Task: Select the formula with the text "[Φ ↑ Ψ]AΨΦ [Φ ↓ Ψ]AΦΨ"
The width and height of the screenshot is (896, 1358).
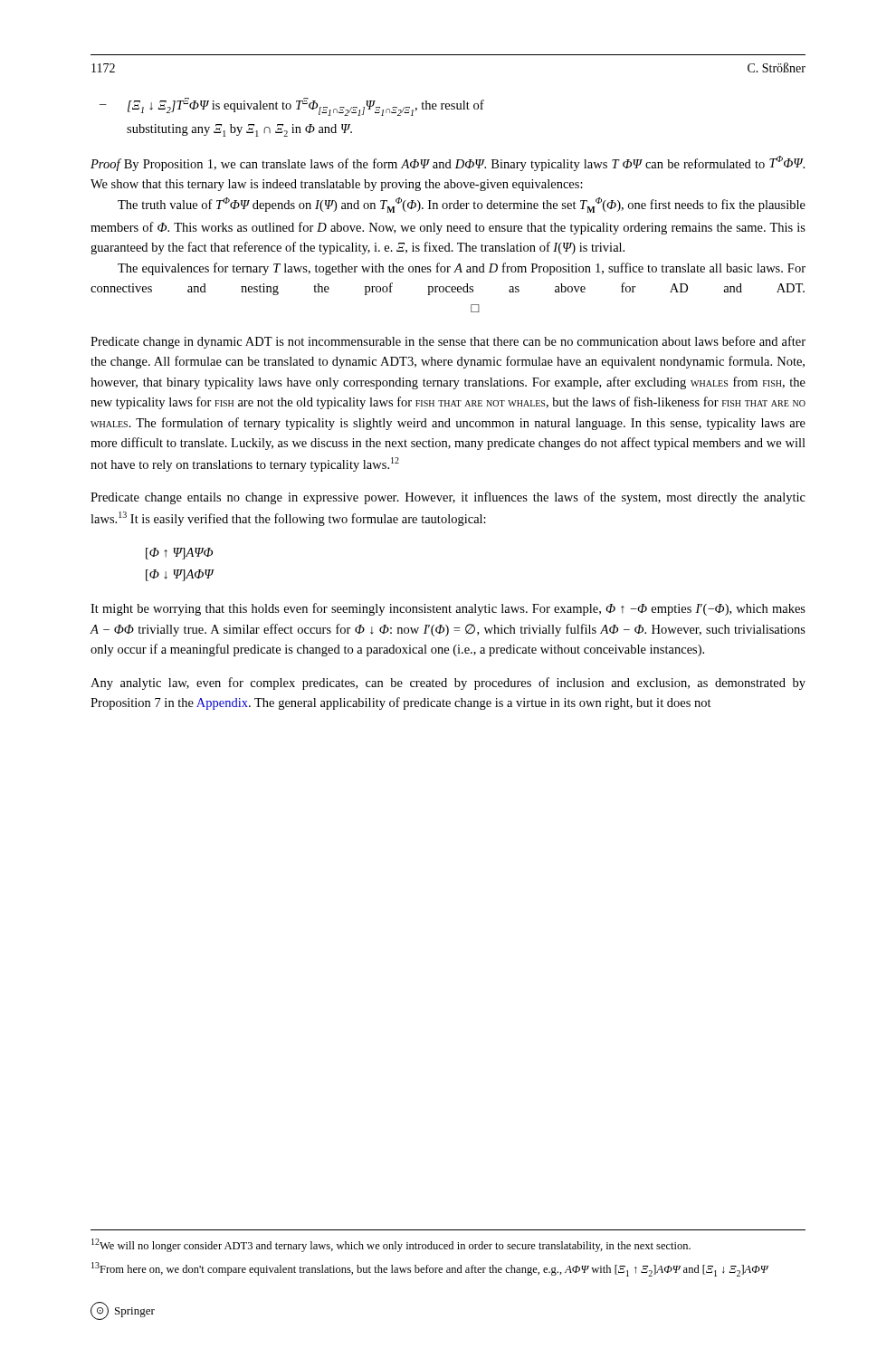Action: (179, 563)
